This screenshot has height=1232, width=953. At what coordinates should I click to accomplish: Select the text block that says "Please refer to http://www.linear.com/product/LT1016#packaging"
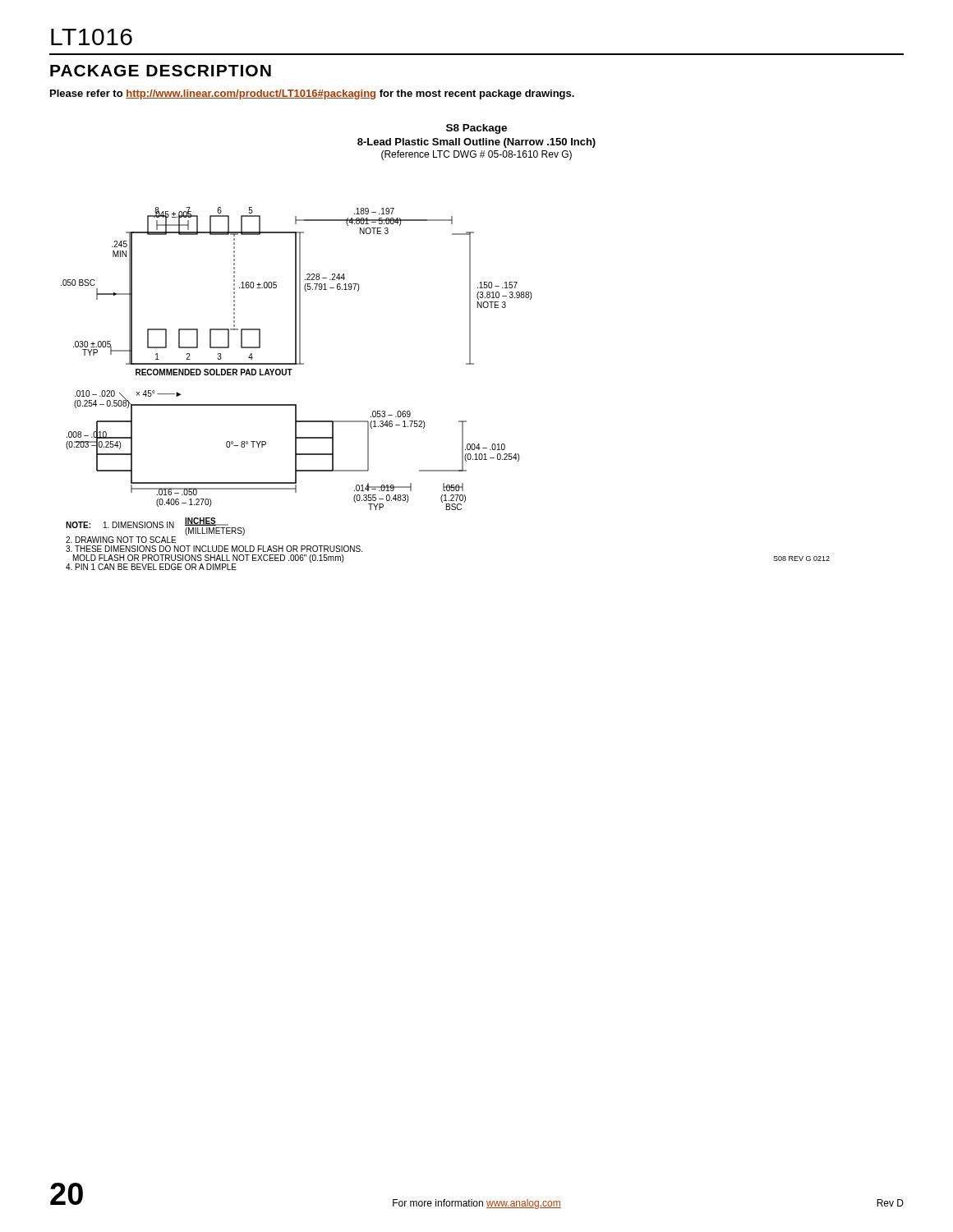coord(312,93)
